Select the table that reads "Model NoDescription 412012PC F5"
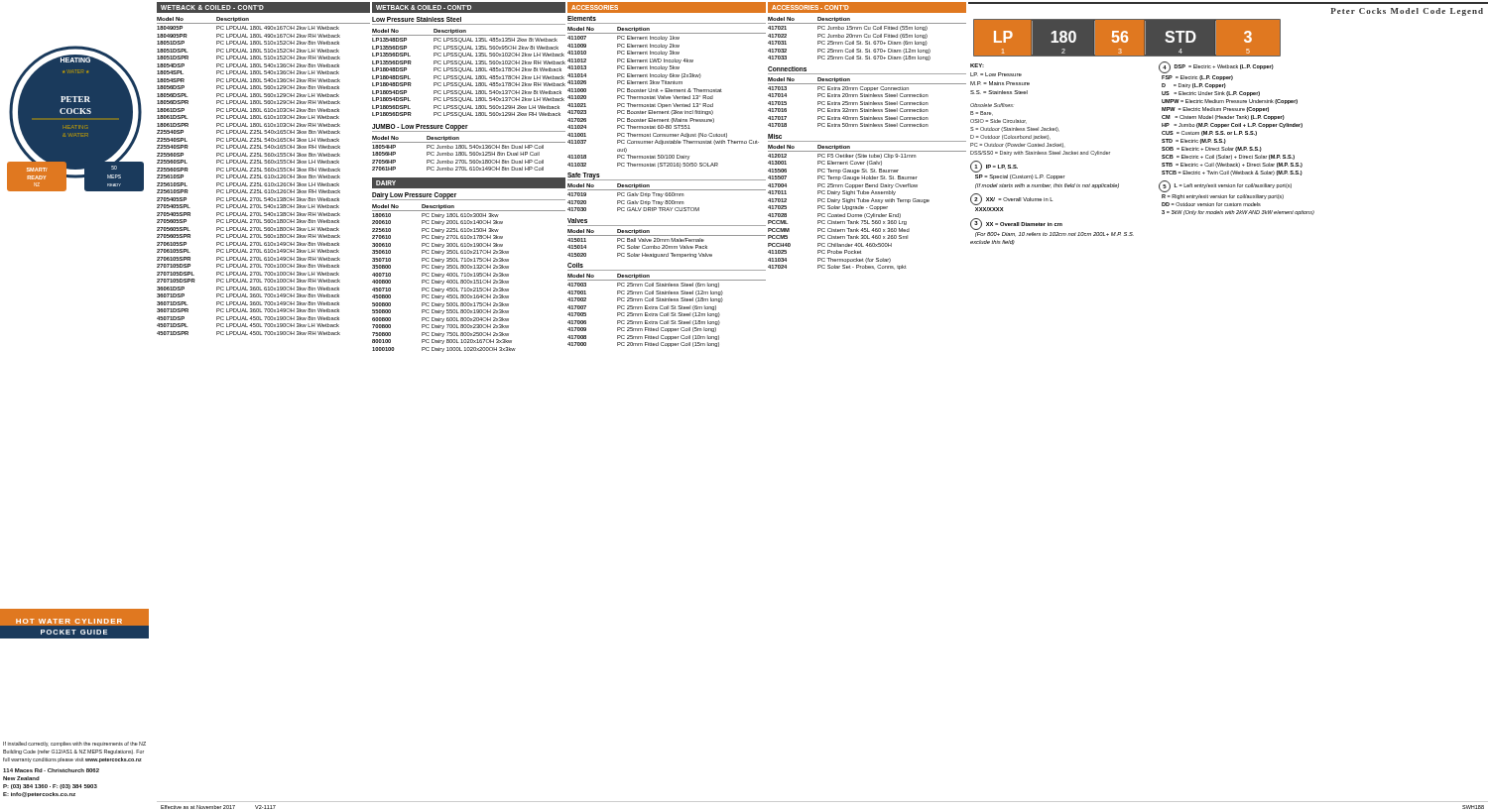Image resolution: width=1488 pixels, height=812 pixels. 867,207
